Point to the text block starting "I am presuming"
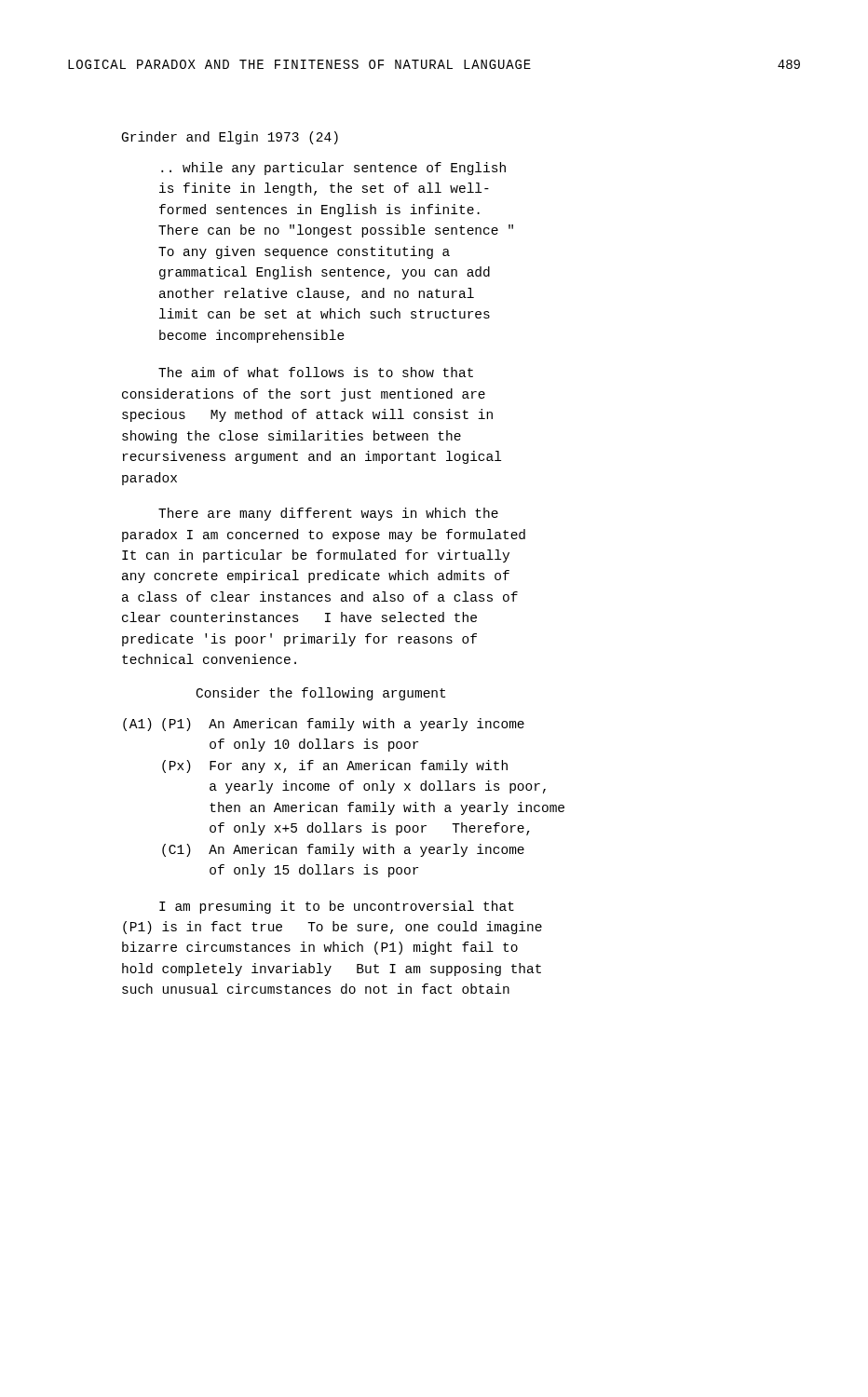The width and height of the screenshot is (868, 1397). pyautogui.click(x=332, y=949)
